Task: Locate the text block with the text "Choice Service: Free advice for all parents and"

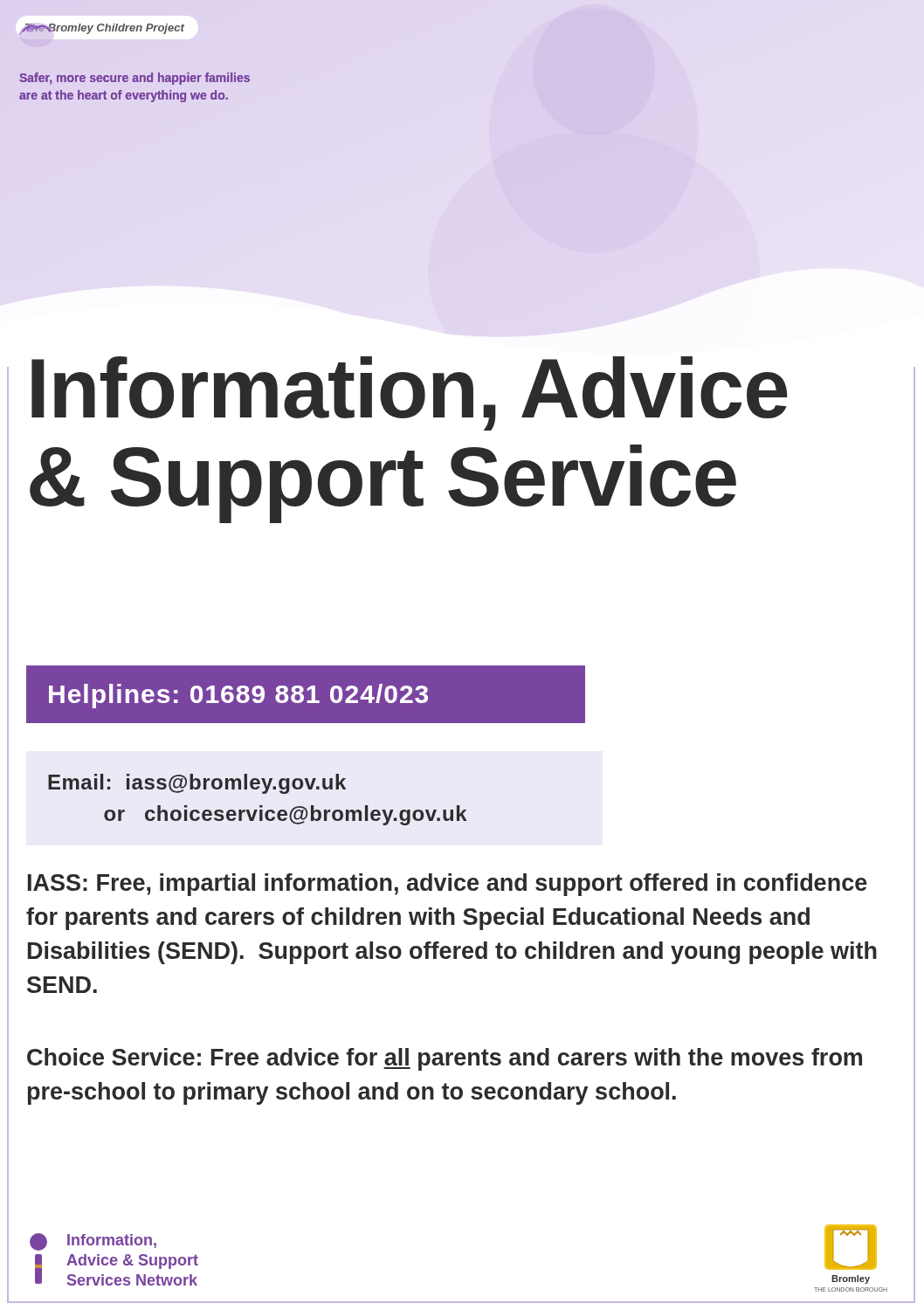Action: point(445,1075)
